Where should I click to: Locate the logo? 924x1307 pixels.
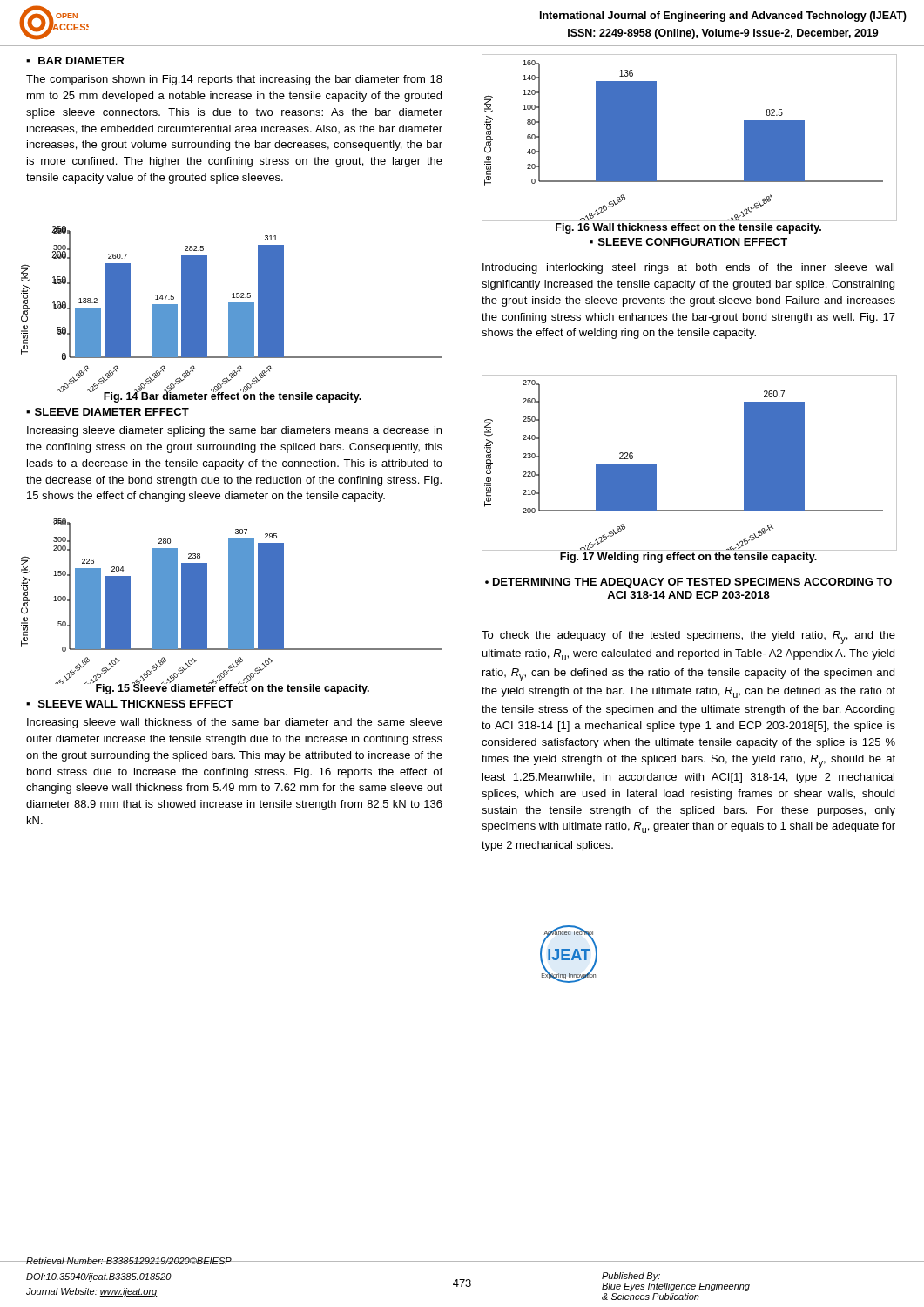pos(569,954)
